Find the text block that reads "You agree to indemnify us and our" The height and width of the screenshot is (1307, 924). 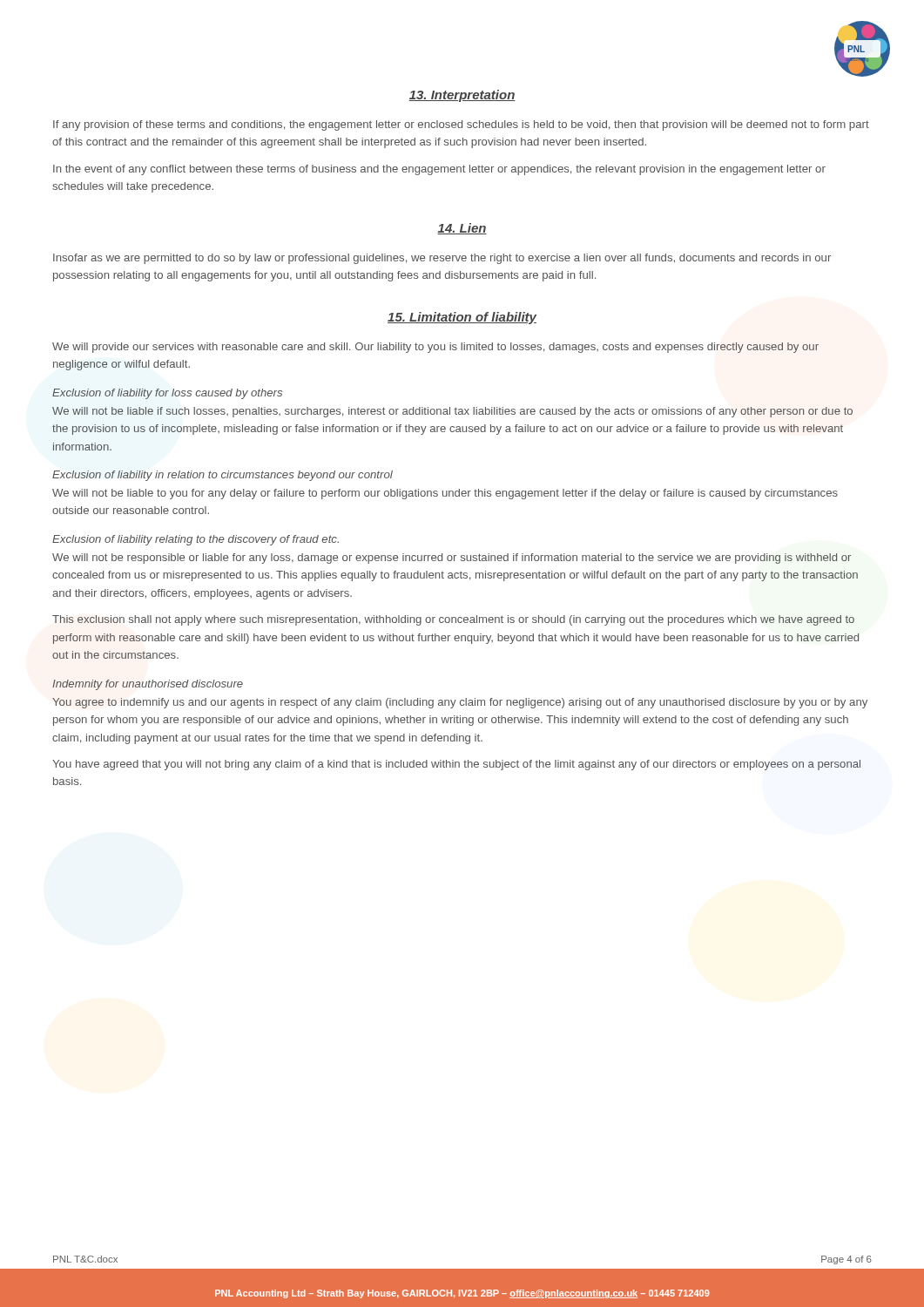pyautogui.click(x=460, y=719)
